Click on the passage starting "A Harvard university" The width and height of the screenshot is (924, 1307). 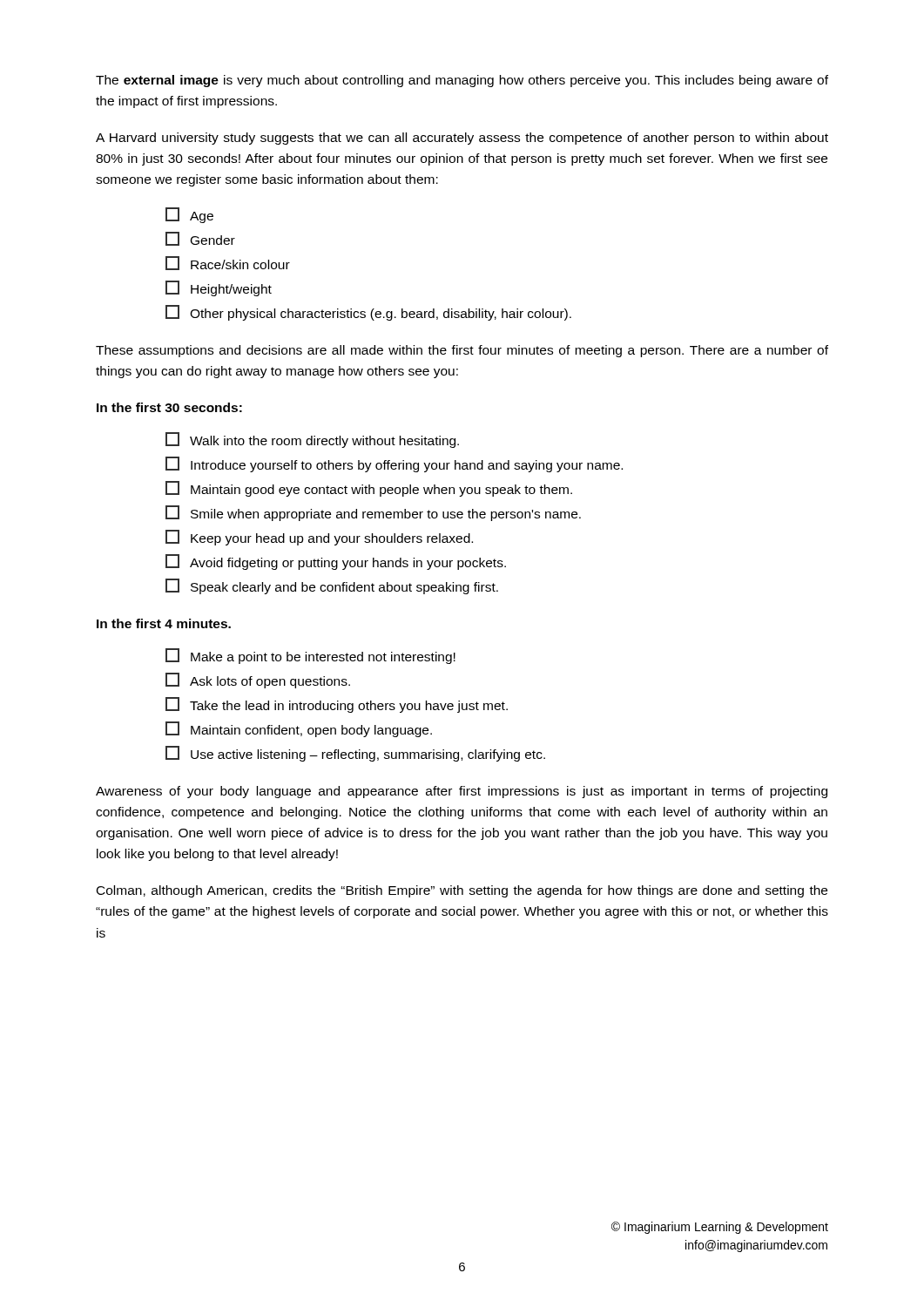[462, 158]
